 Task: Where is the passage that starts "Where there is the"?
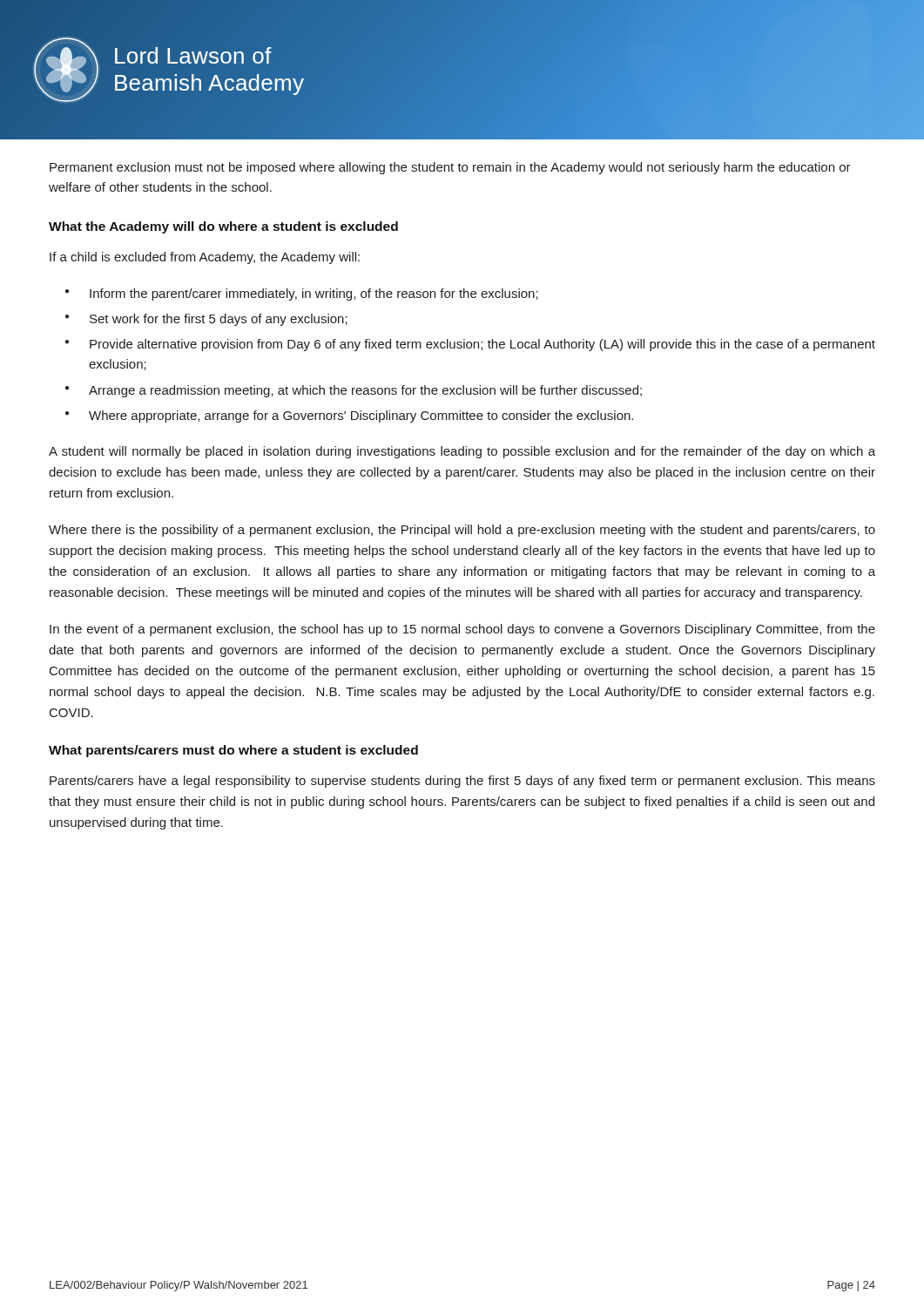[462, 561]
